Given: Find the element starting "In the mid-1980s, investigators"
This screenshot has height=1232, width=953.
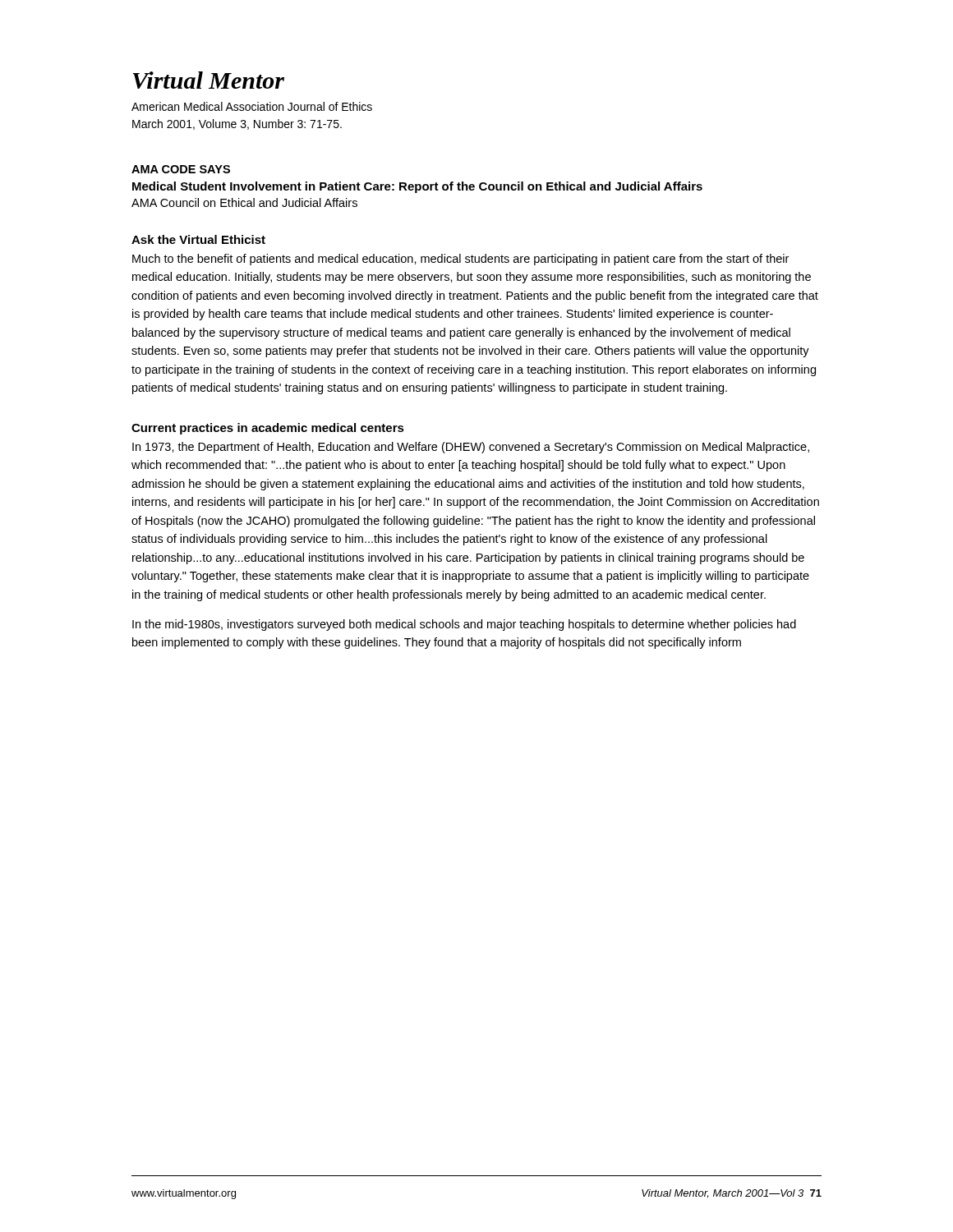Looking at the screenshot, I should (464, 633).
